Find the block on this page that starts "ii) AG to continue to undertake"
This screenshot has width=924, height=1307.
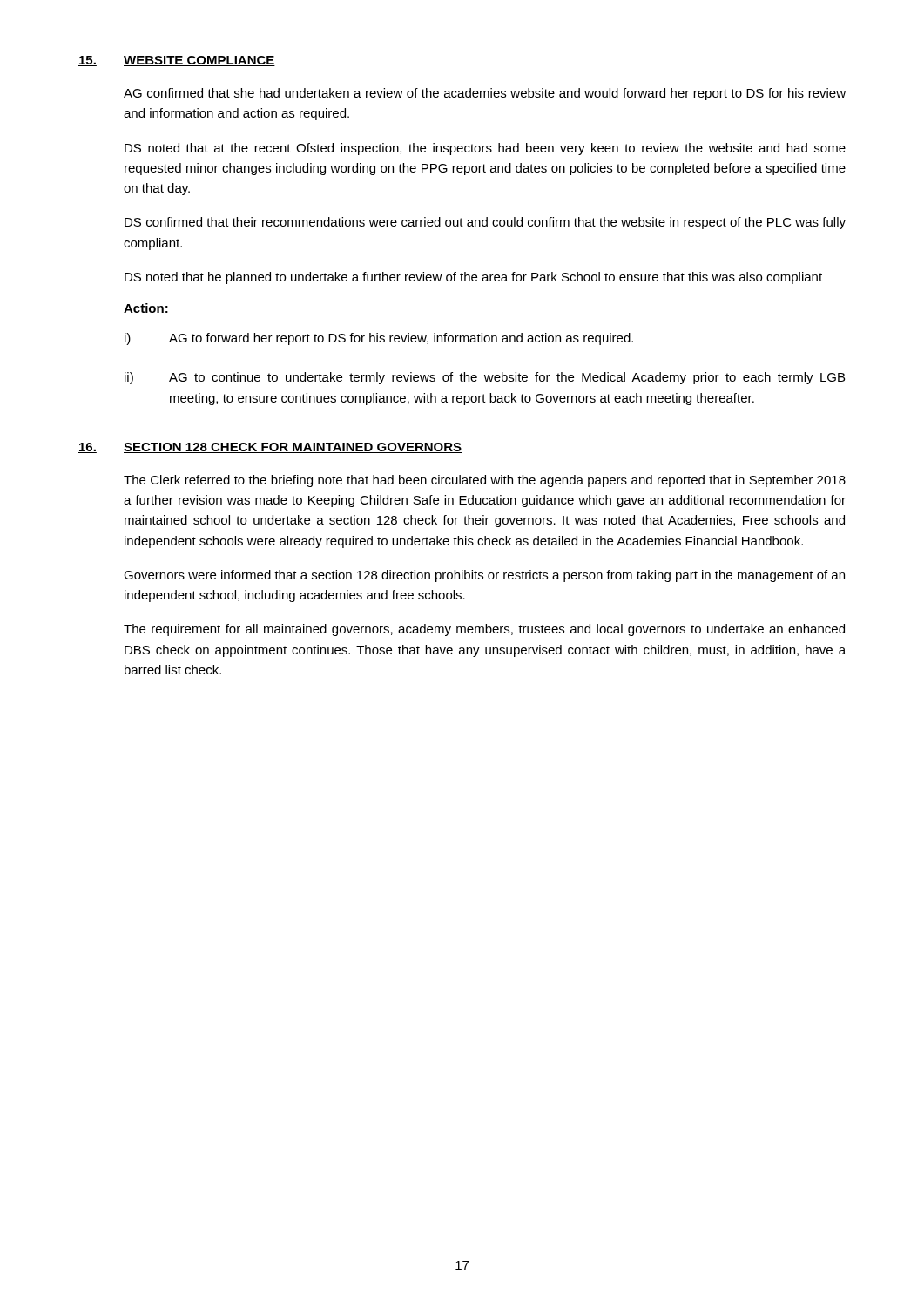(x=485, y=387)
